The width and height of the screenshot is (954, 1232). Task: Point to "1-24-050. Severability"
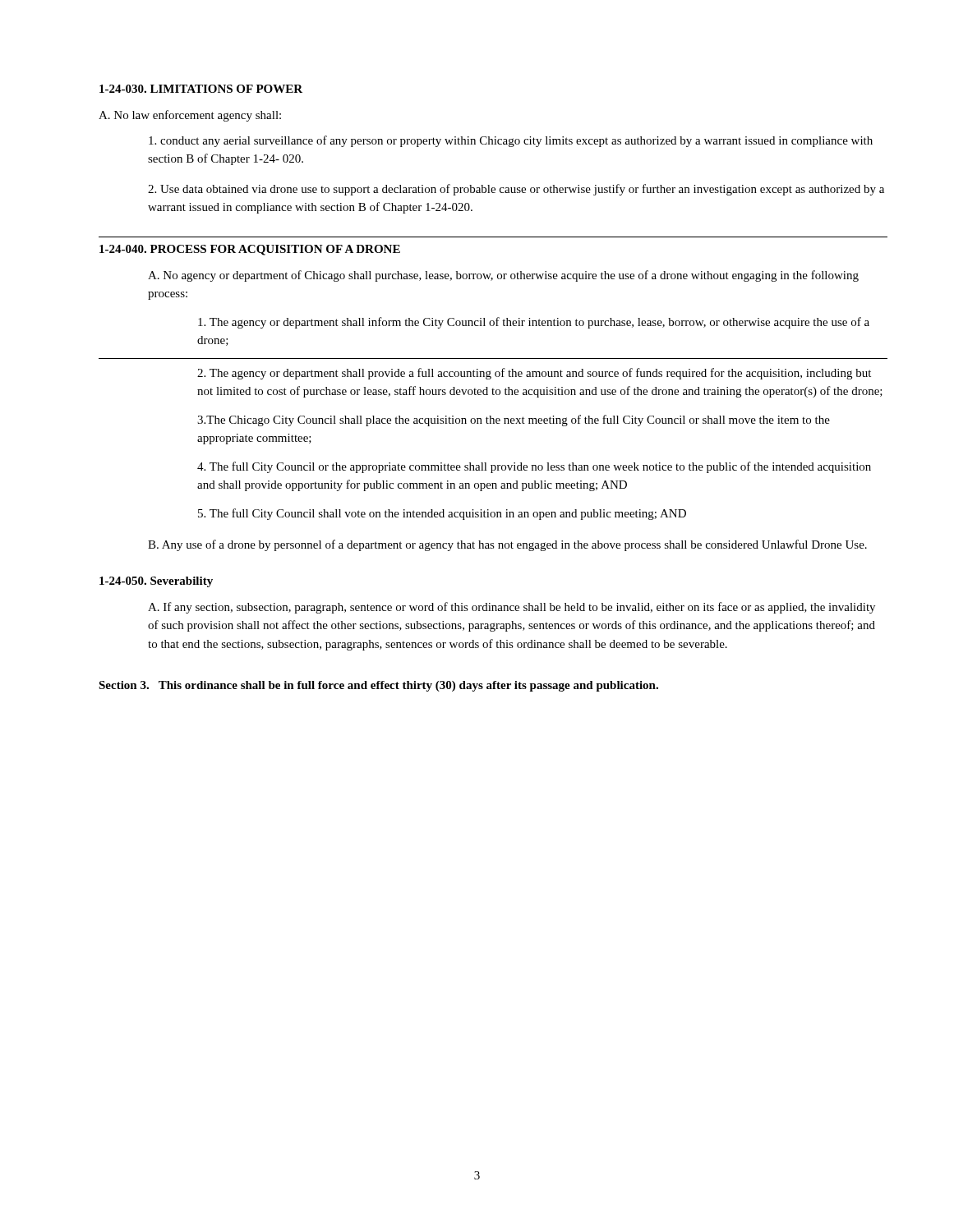coord(156,580)
